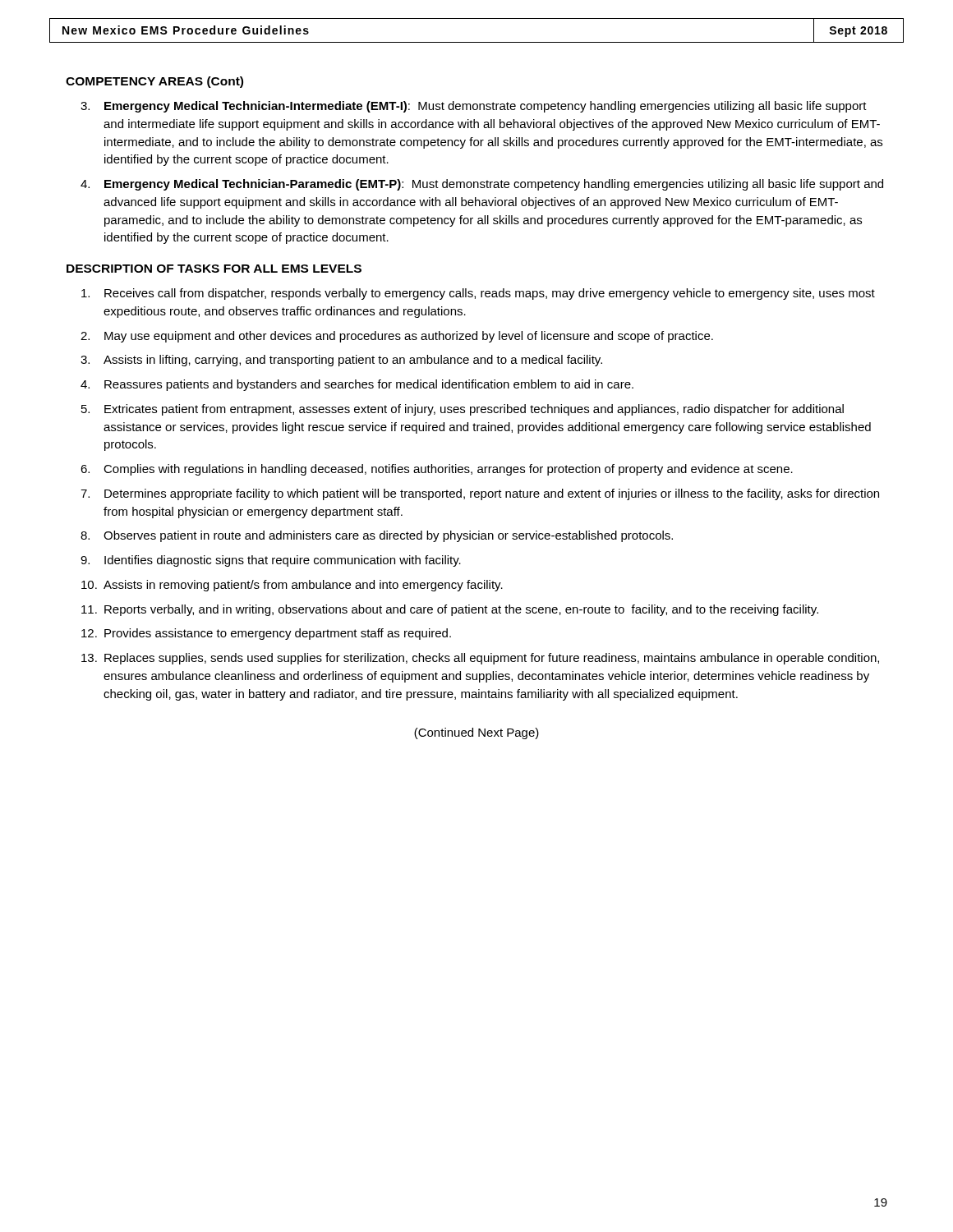This screenshot has width=953, height=1232.
Task: Select the block starting "5. Extricates patient from entrapment, assesses extent of"
Action: pos(476,427)
